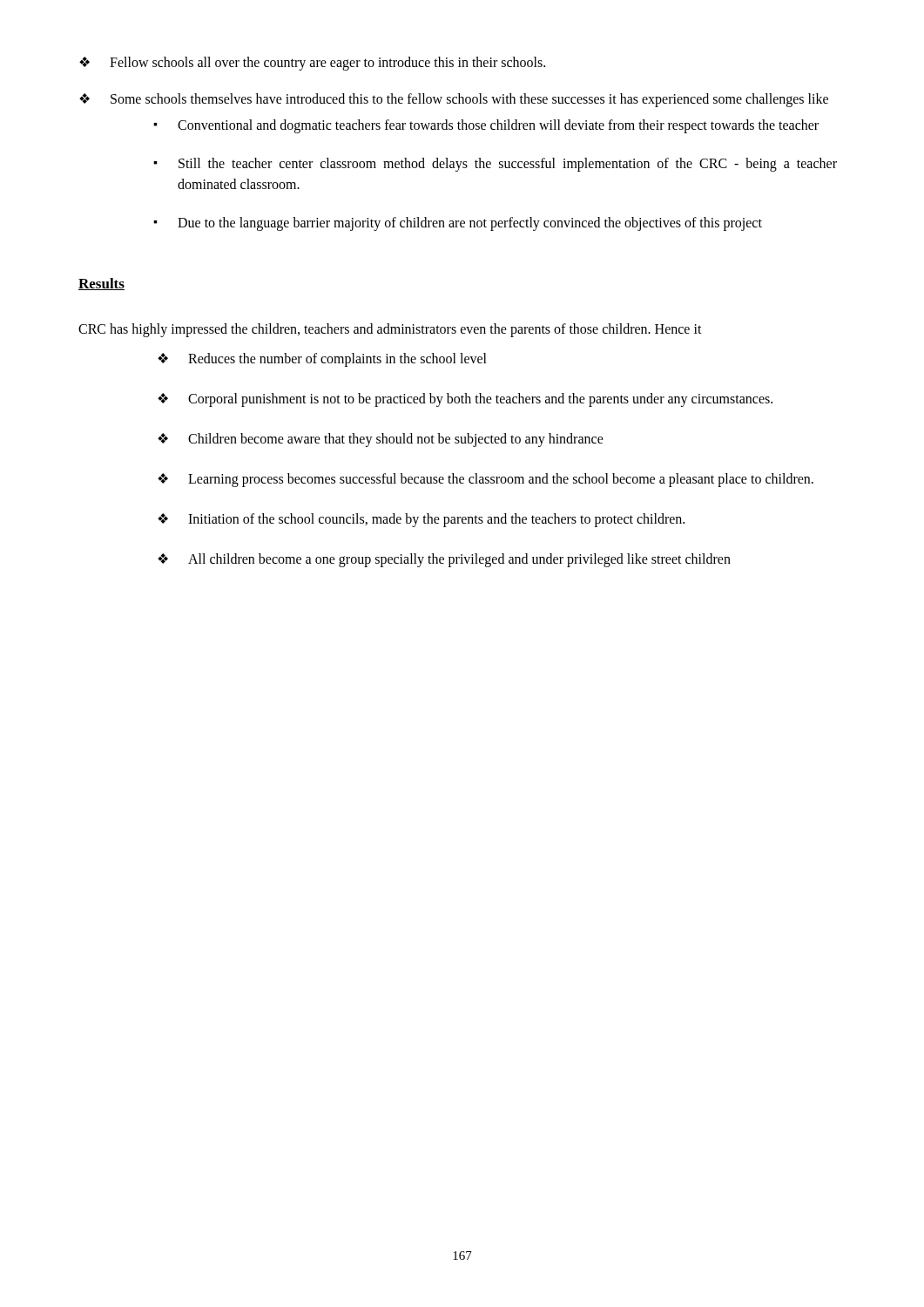Image resolution: width=924 pixels, height=1307 pixels.
Task: Point to the text block starting "❖ Reduces the number of complaints in the"
Action: (x=497, y=359)
